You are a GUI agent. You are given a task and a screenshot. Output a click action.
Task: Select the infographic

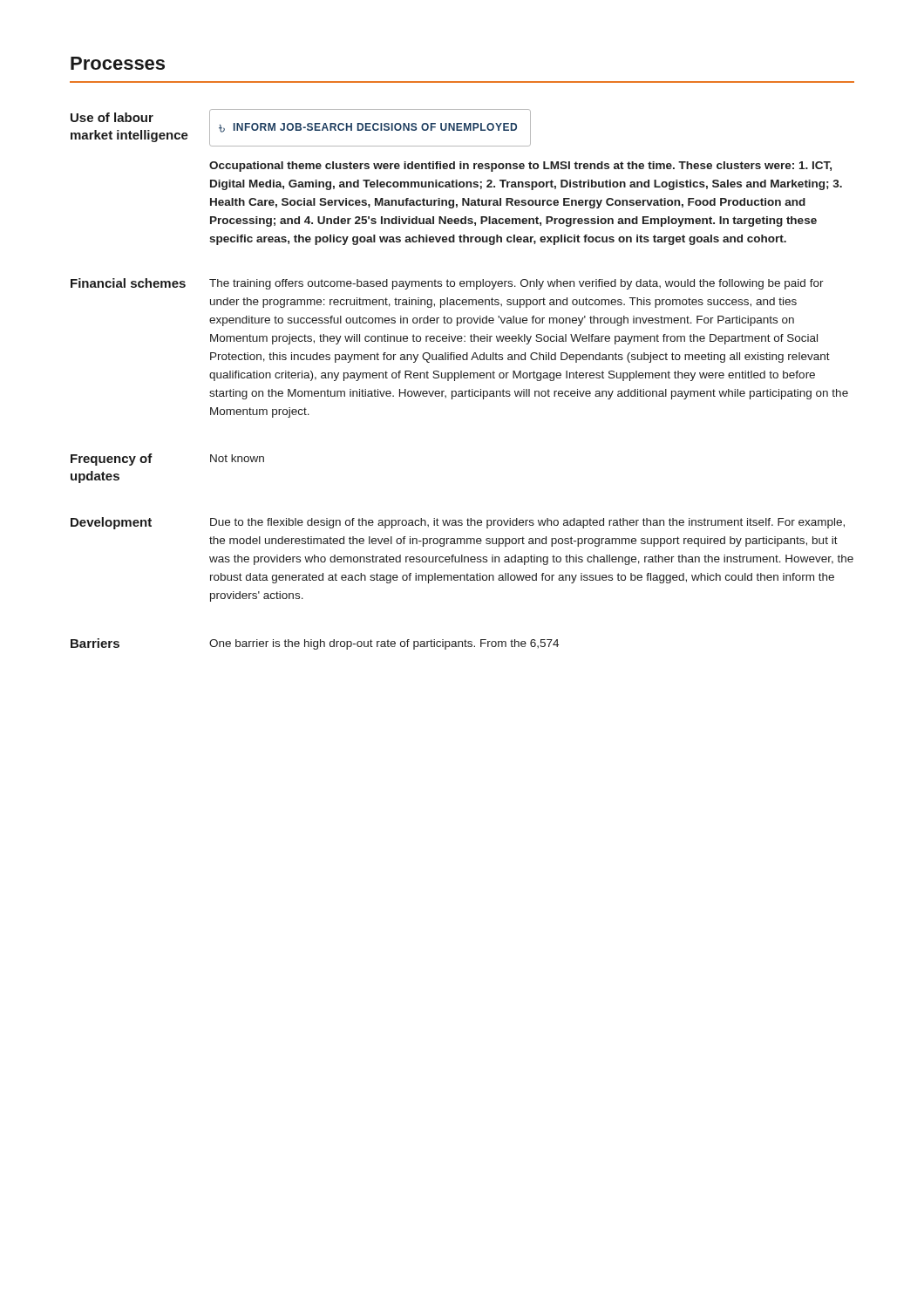pos(532,128)
